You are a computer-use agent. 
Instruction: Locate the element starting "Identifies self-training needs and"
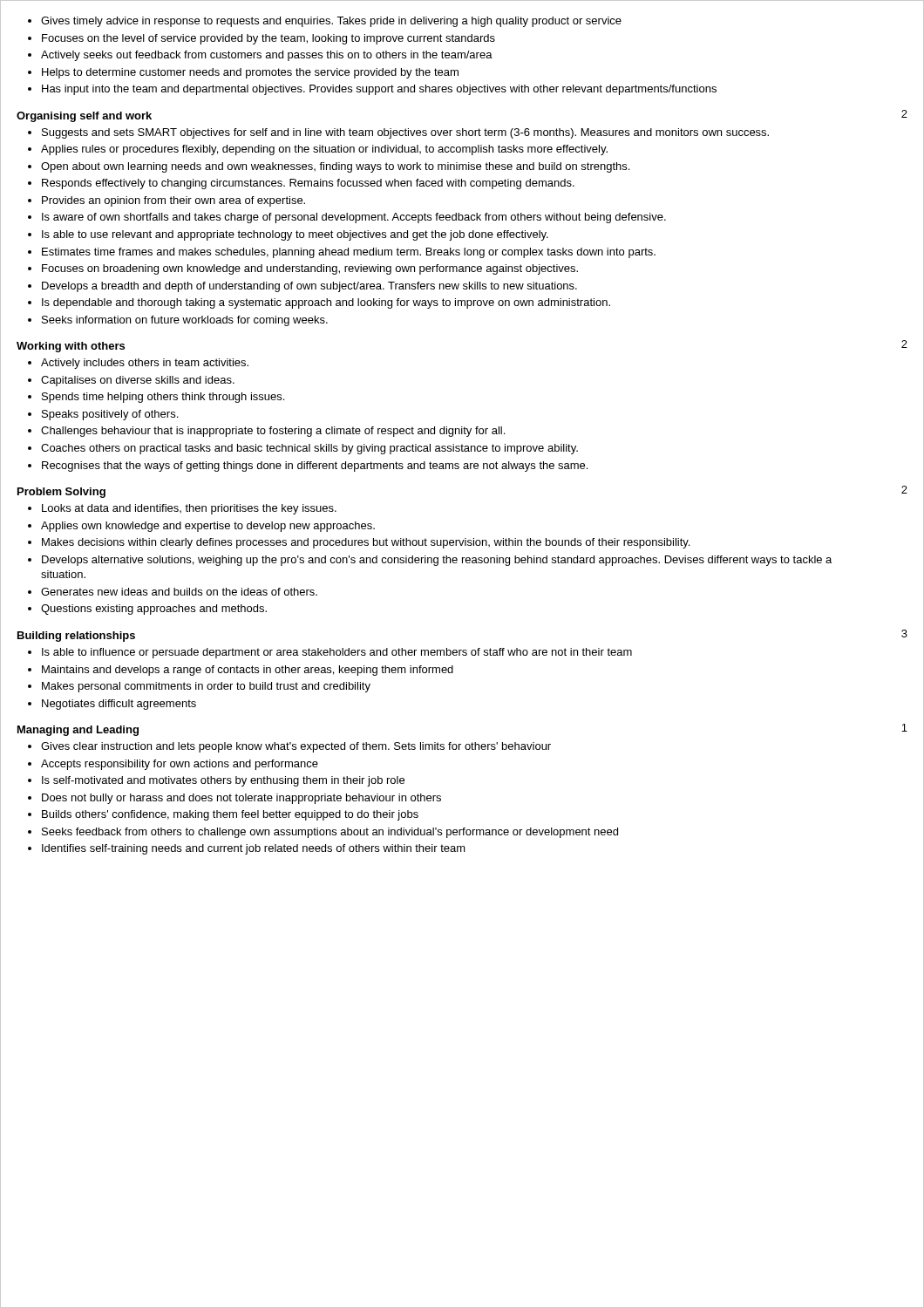point(253,848)
